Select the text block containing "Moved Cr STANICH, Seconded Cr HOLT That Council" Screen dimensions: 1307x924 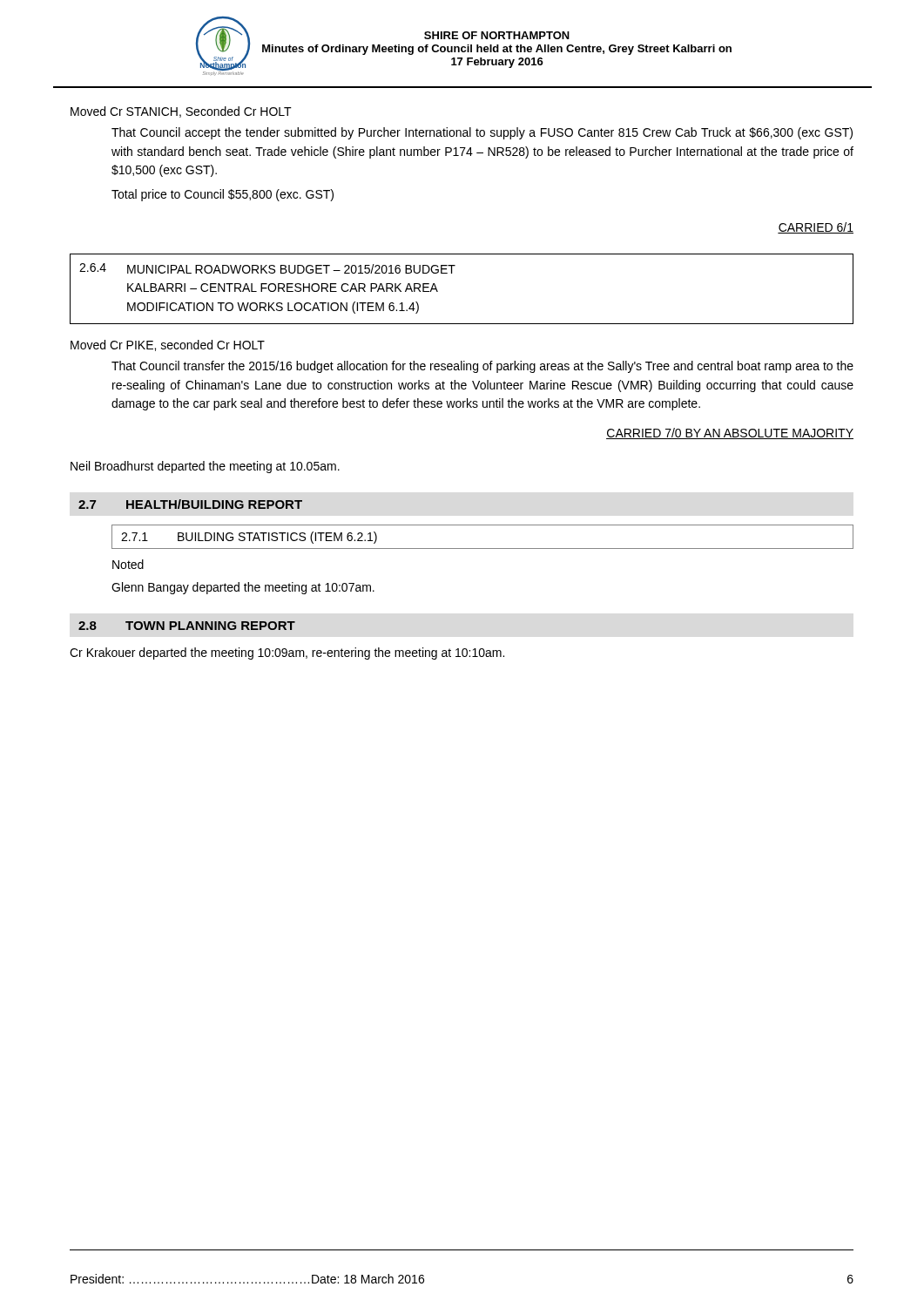pyautogui.click(x=462, y=155)
